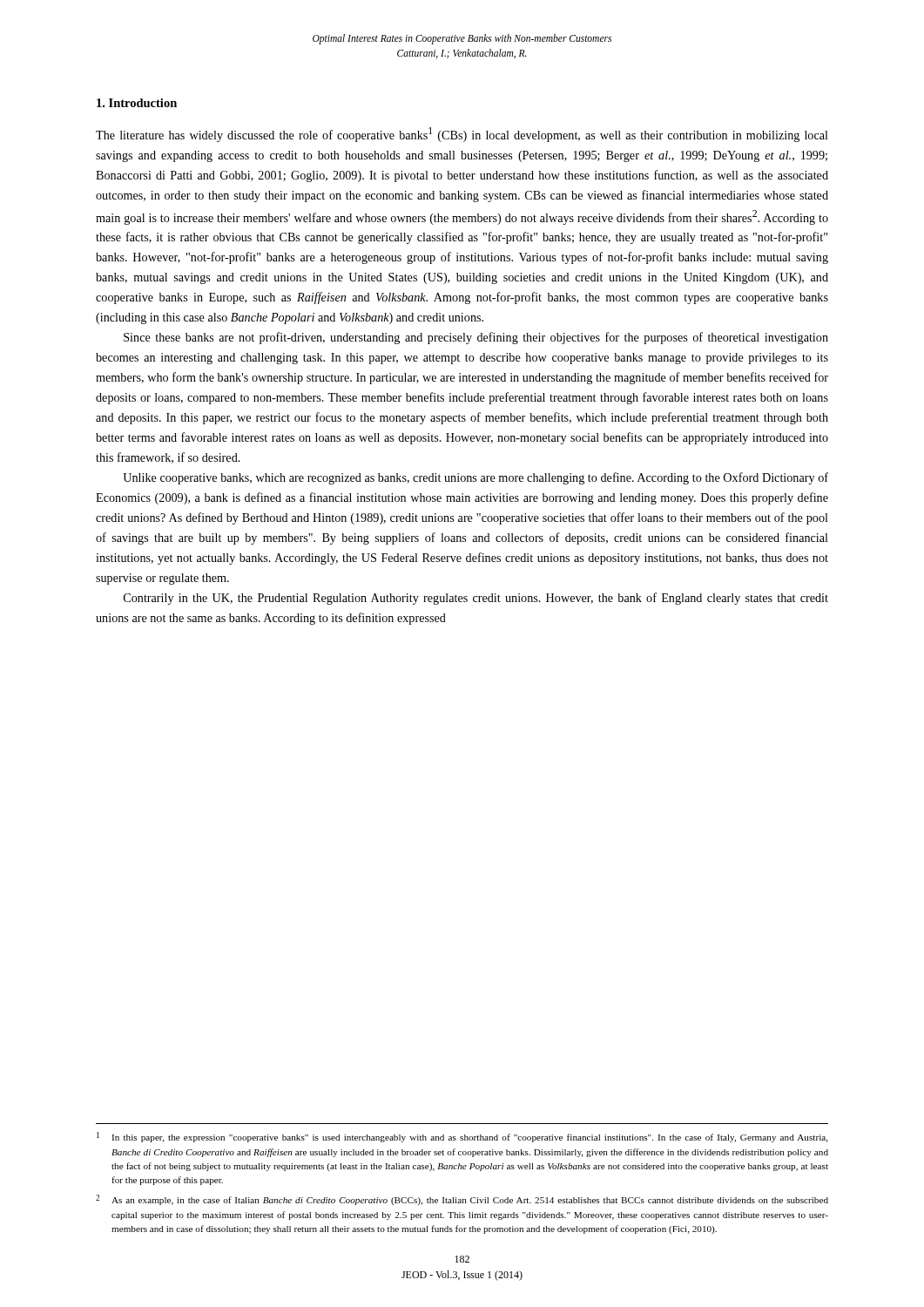
Task: Point to the region starting "The literature has"
Action: (462, 376)
